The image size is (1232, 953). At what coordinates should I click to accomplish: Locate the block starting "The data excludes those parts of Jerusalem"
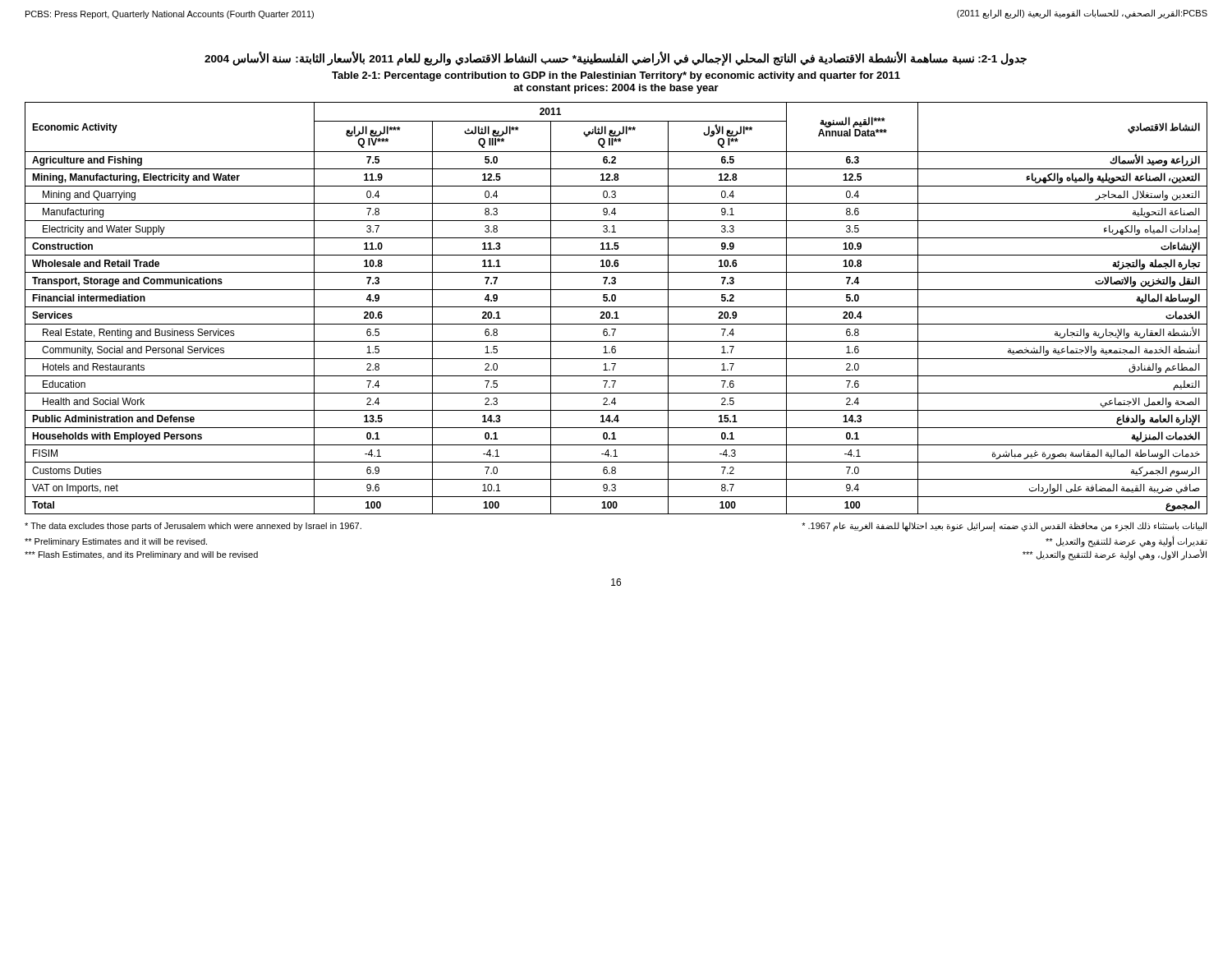click(185, 527)
